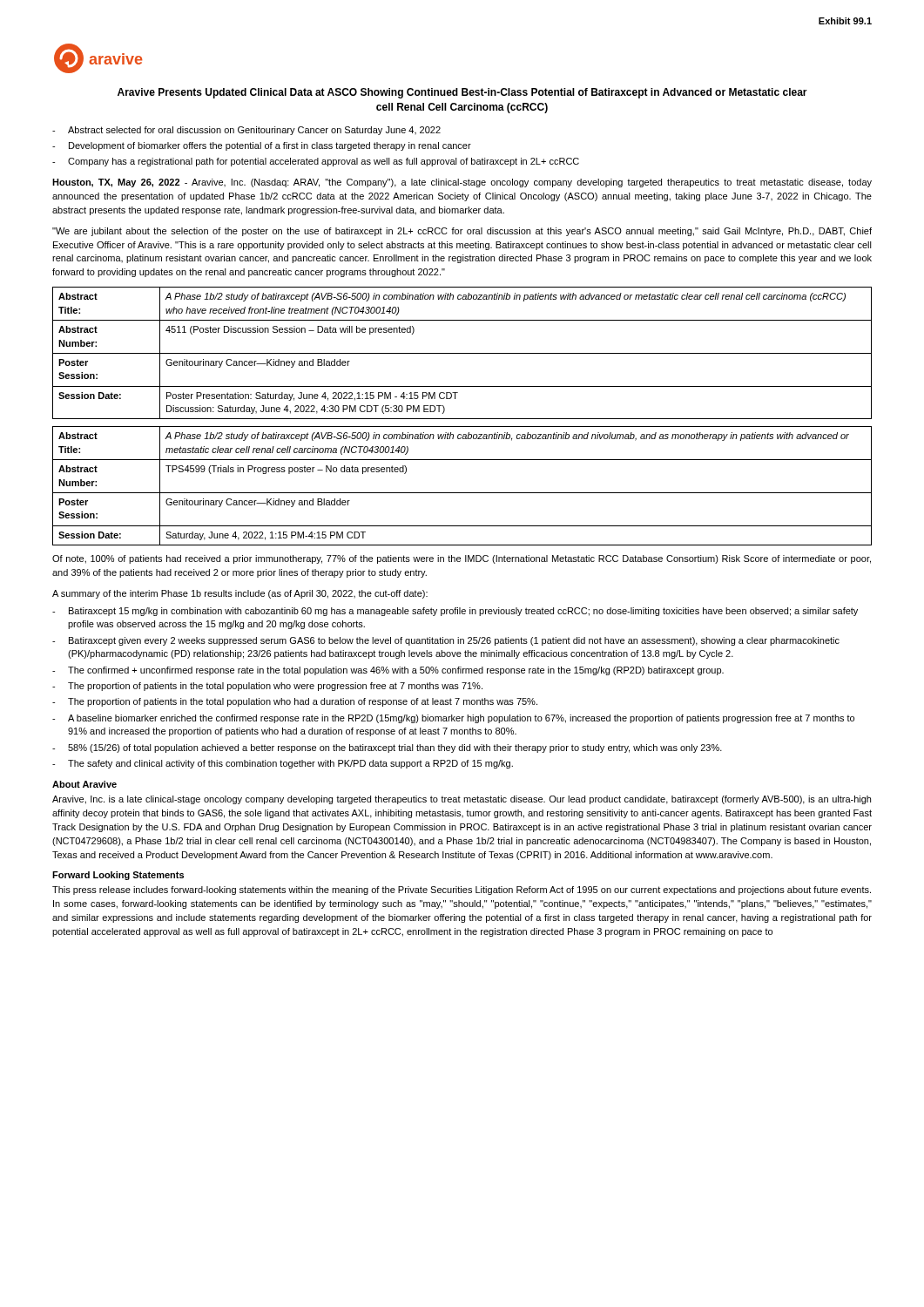Locate the text "About Aravive"
The width and height of the screenshot is (924, 1307).
click(x=85, y=784)
